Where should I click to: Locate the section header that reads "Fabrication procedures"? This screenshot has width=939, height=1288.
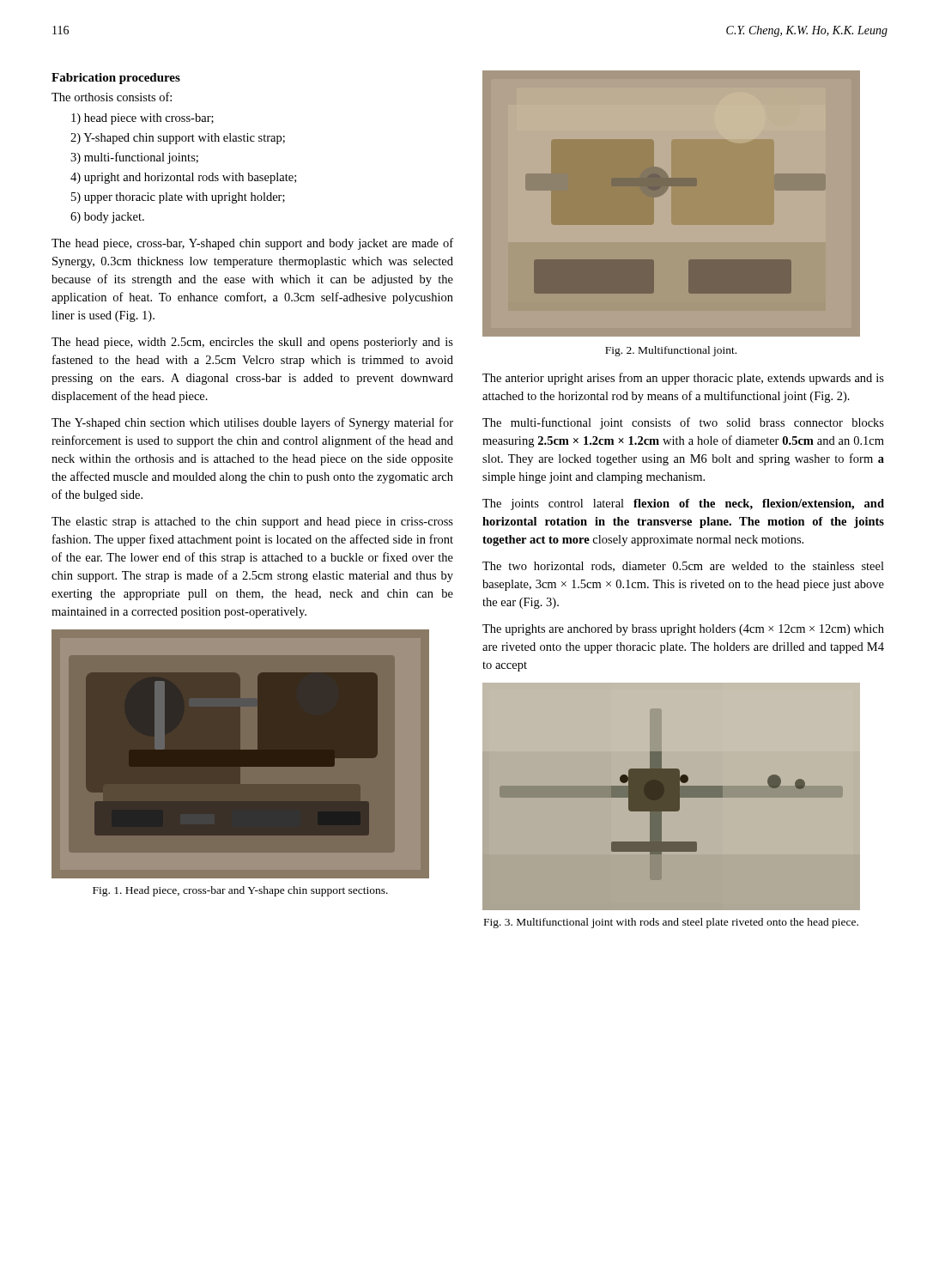pyautogui.click(x=116, y=77)
